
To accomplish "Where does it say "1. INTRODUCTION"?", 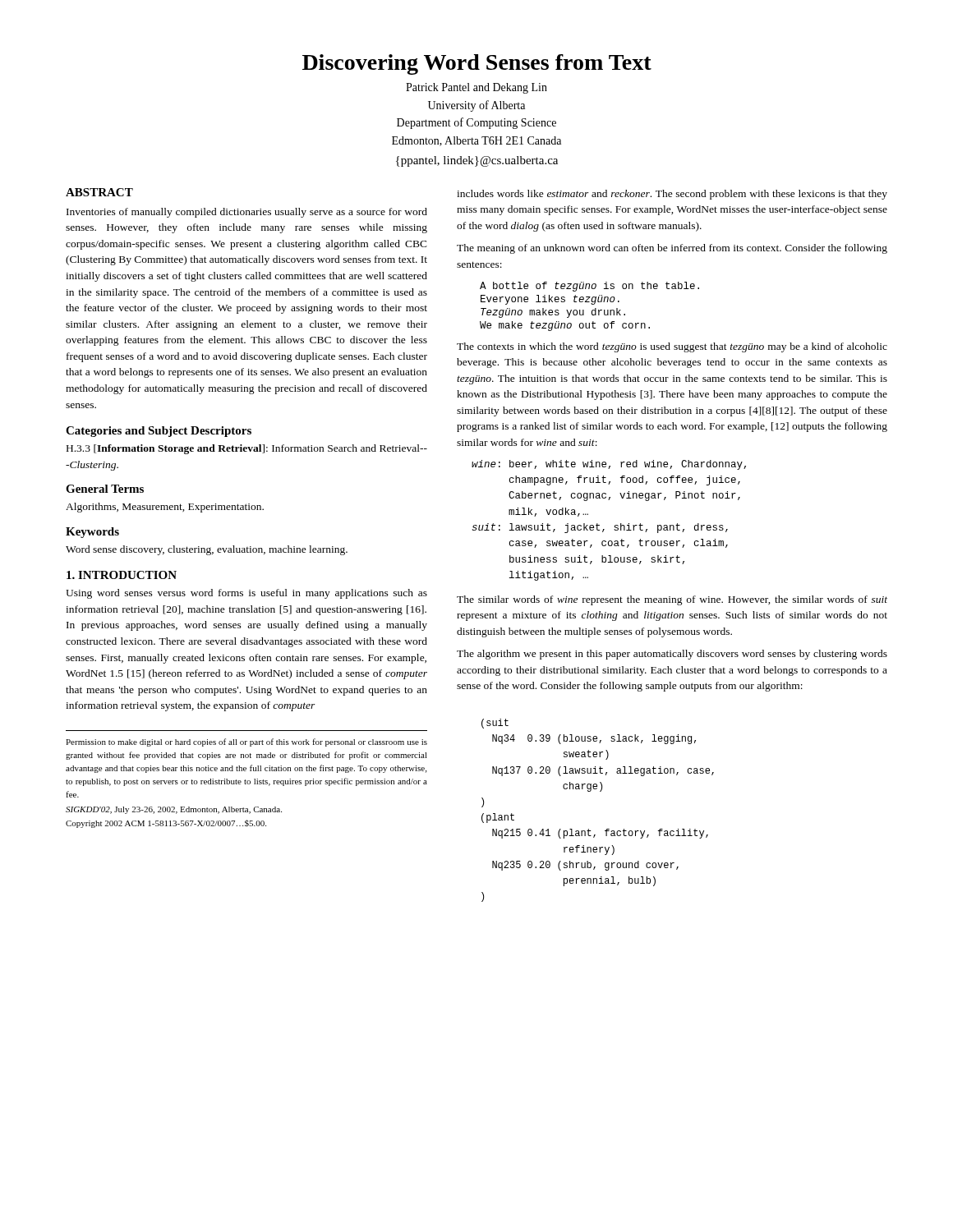I will click(121, 575).
